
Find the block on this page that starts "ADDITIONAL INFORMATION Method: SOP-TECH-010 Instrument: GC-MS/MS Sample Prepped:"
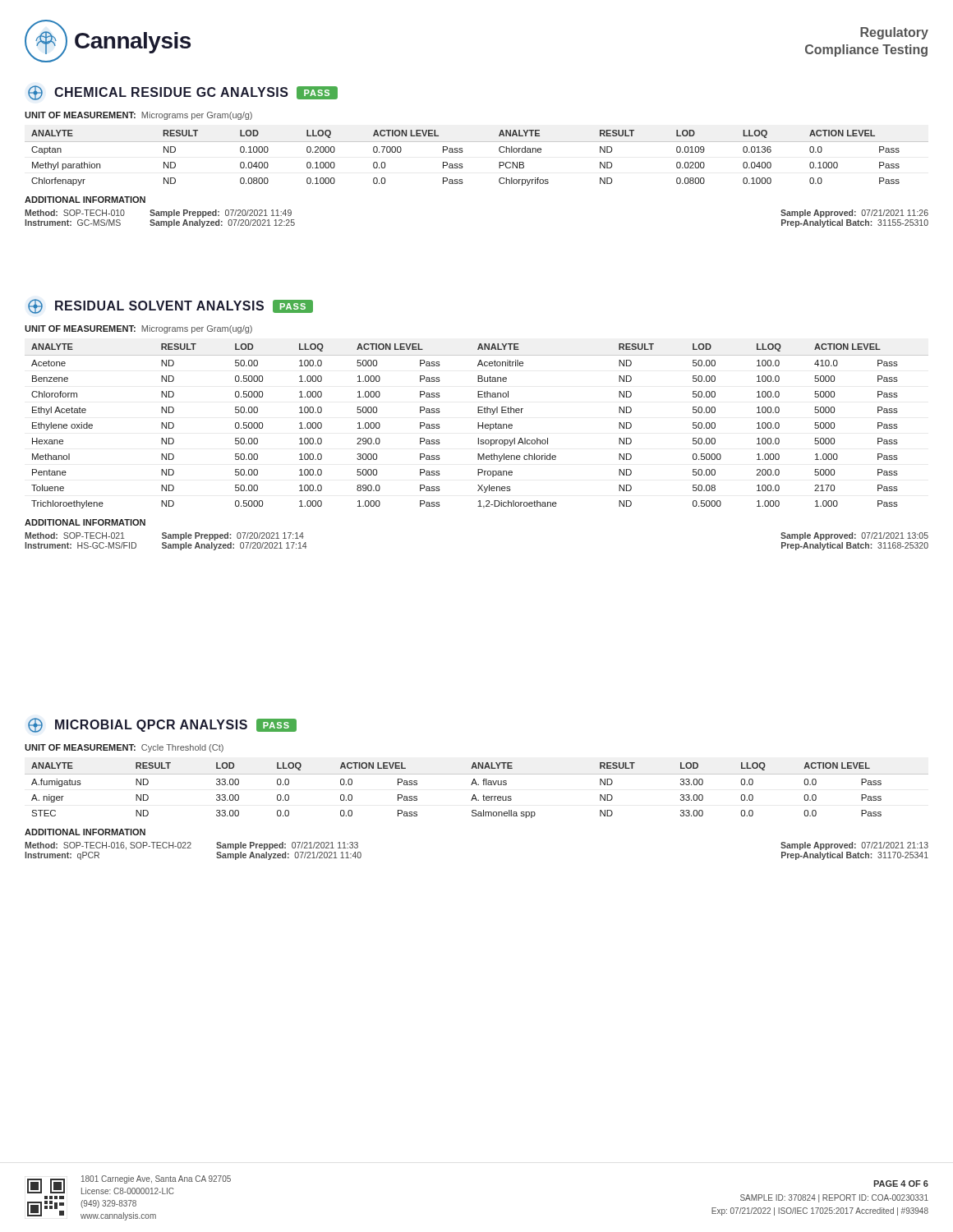85,200
